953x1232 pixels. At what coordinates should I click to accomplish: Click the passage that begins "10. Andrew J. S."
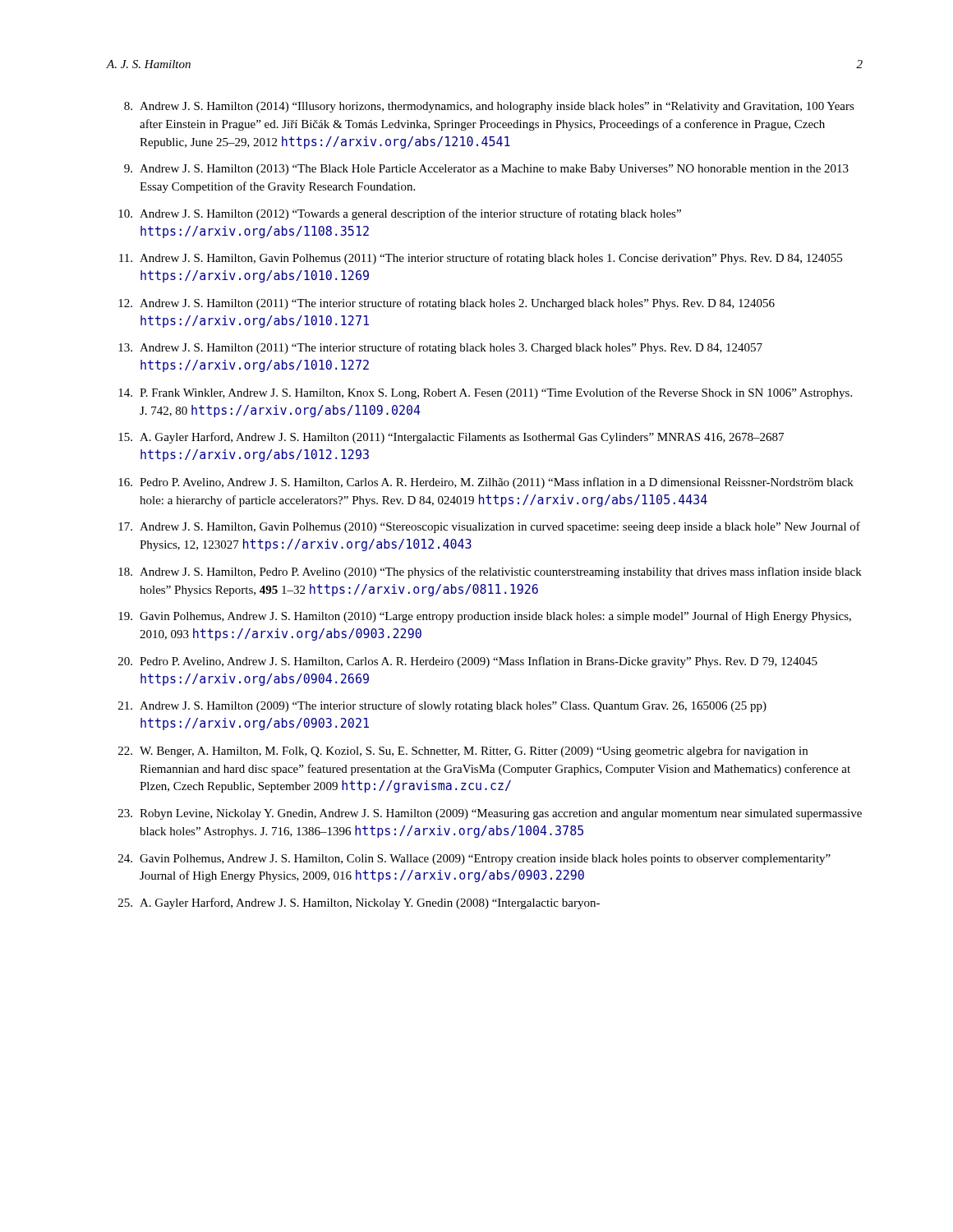click(485, 223)
